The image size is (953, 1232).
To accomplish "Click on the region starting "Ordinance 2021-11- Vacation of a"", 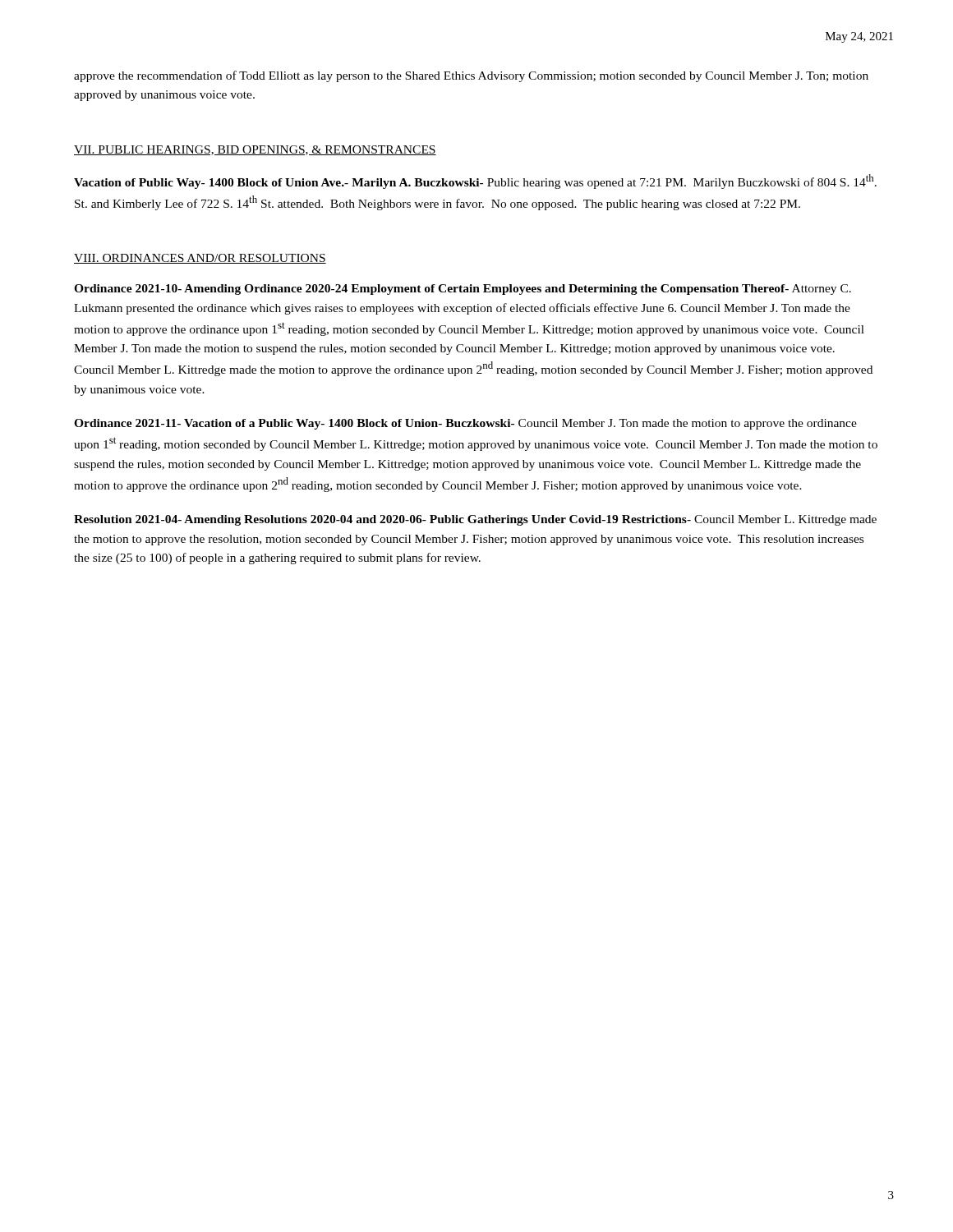I will [x=476, y=454].
